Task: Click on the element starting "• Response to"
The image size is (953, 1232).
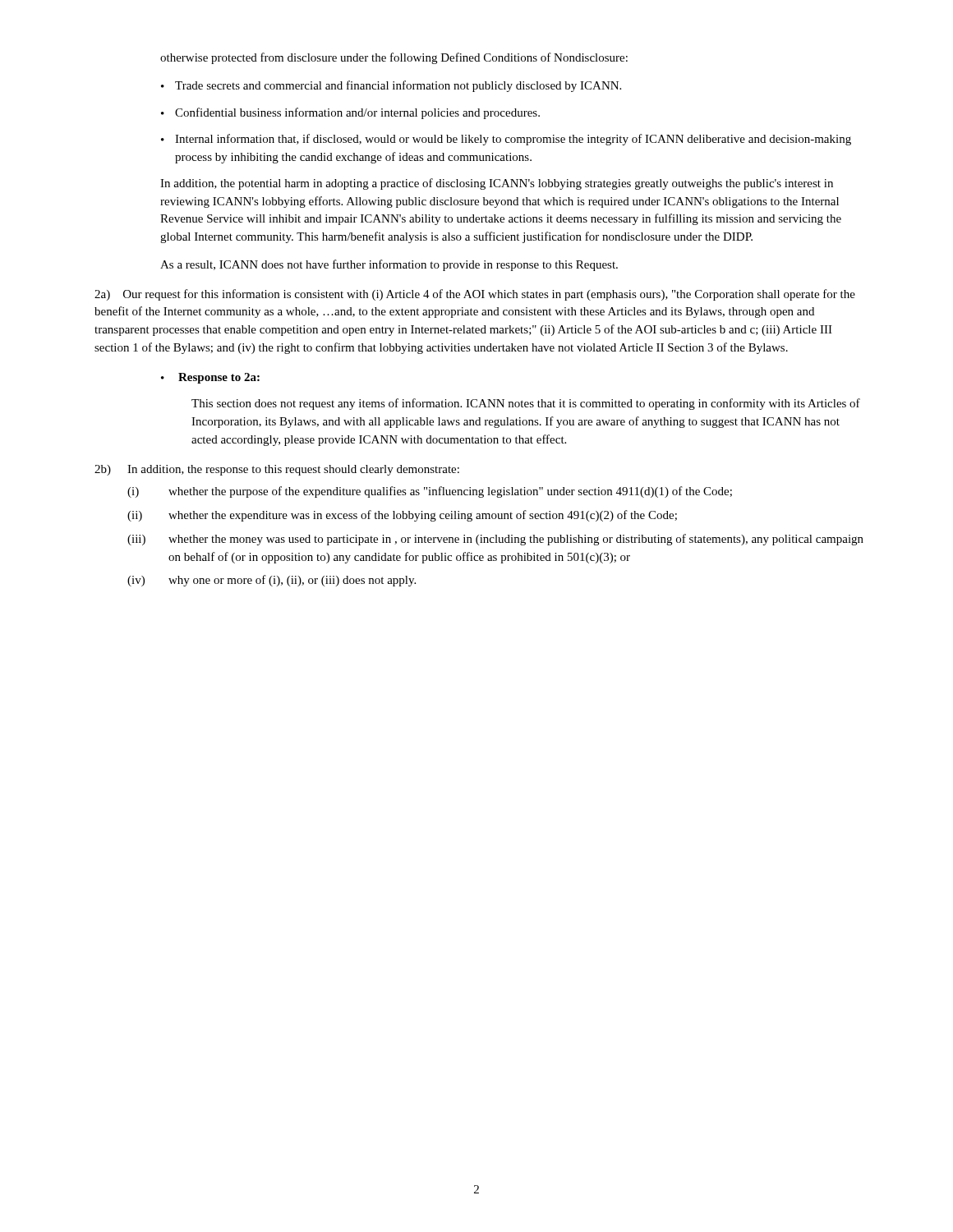Action: (x=210, y=378)
